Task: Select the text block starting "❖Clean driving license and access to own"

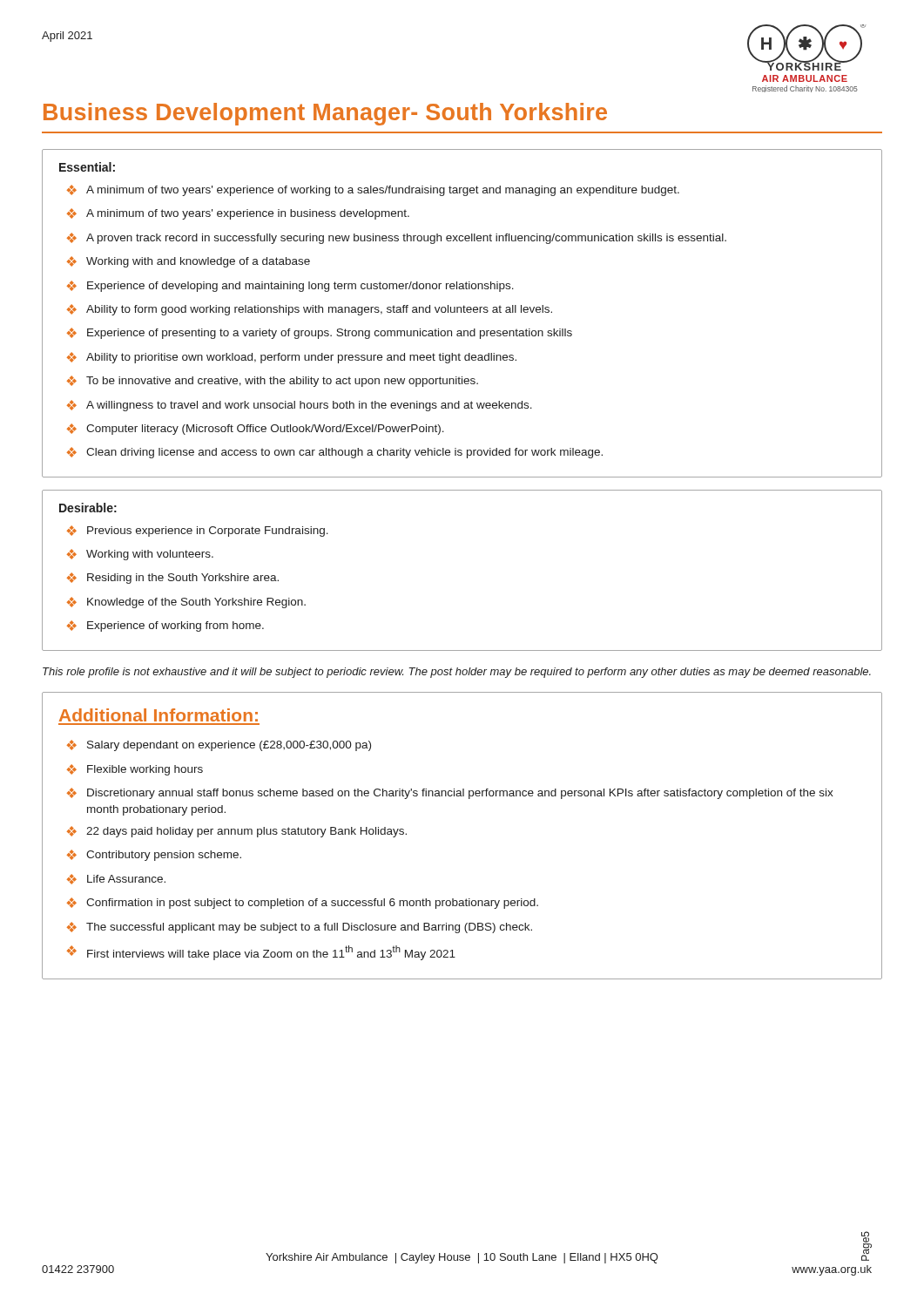Action: pyautogui.click(x=335, y=454)
